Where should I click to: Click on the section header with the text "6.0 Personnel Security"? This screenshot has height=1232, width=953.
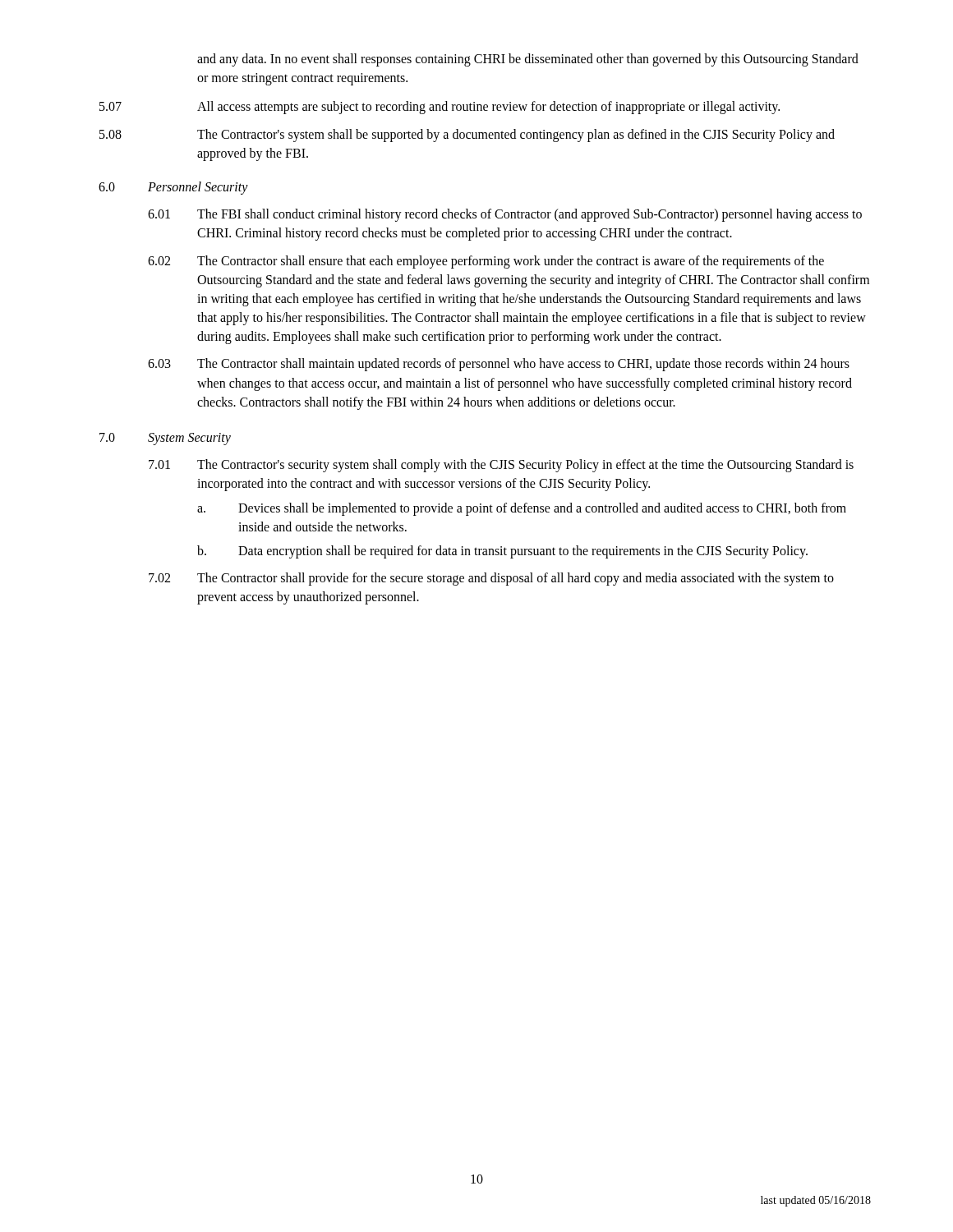[x=173, y=188]
